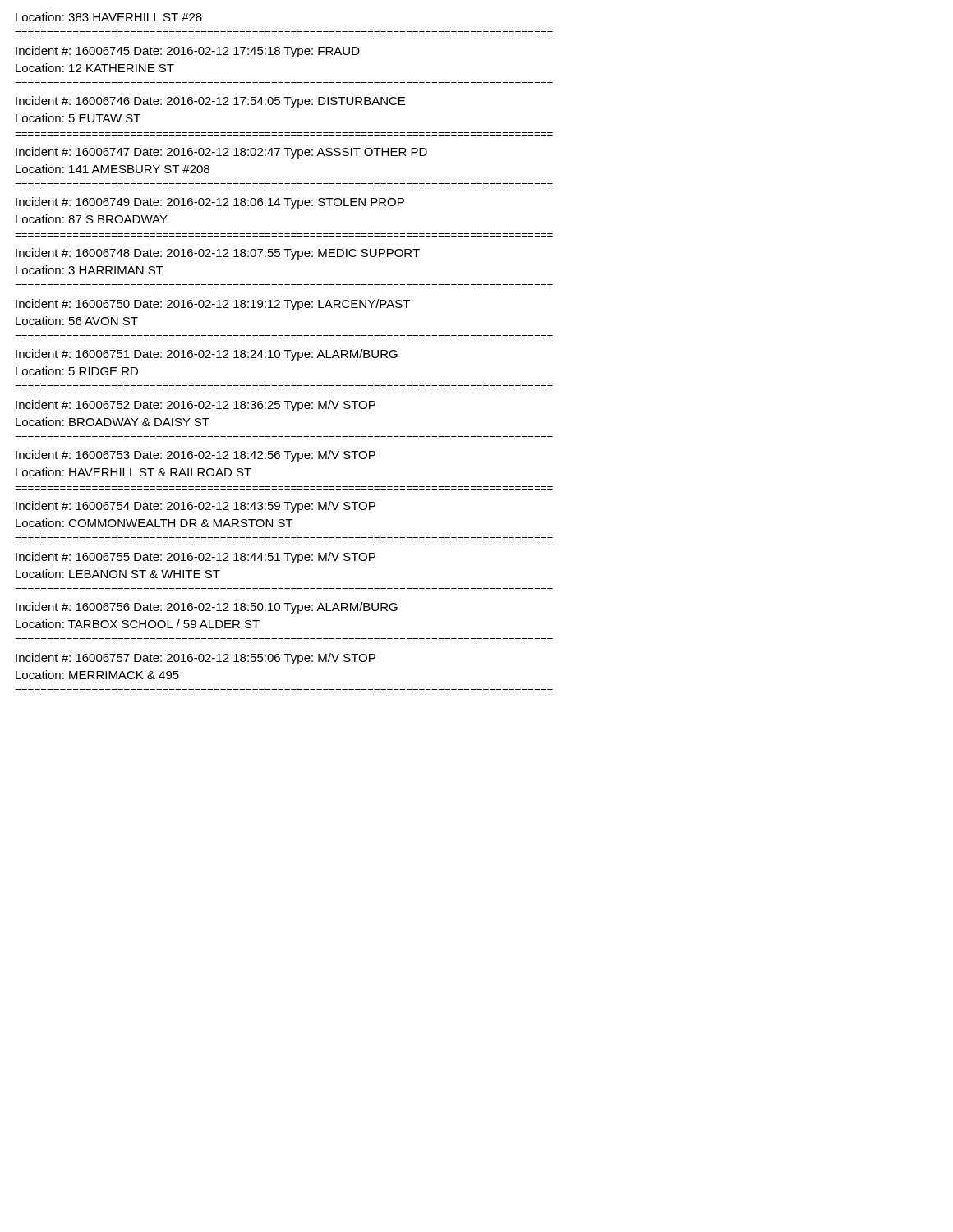Select the region starting "Incident #: 16006745 Date: 2016-02-12"
Viewport: 953px width, 1232px height.
click(x=187, y=59)
